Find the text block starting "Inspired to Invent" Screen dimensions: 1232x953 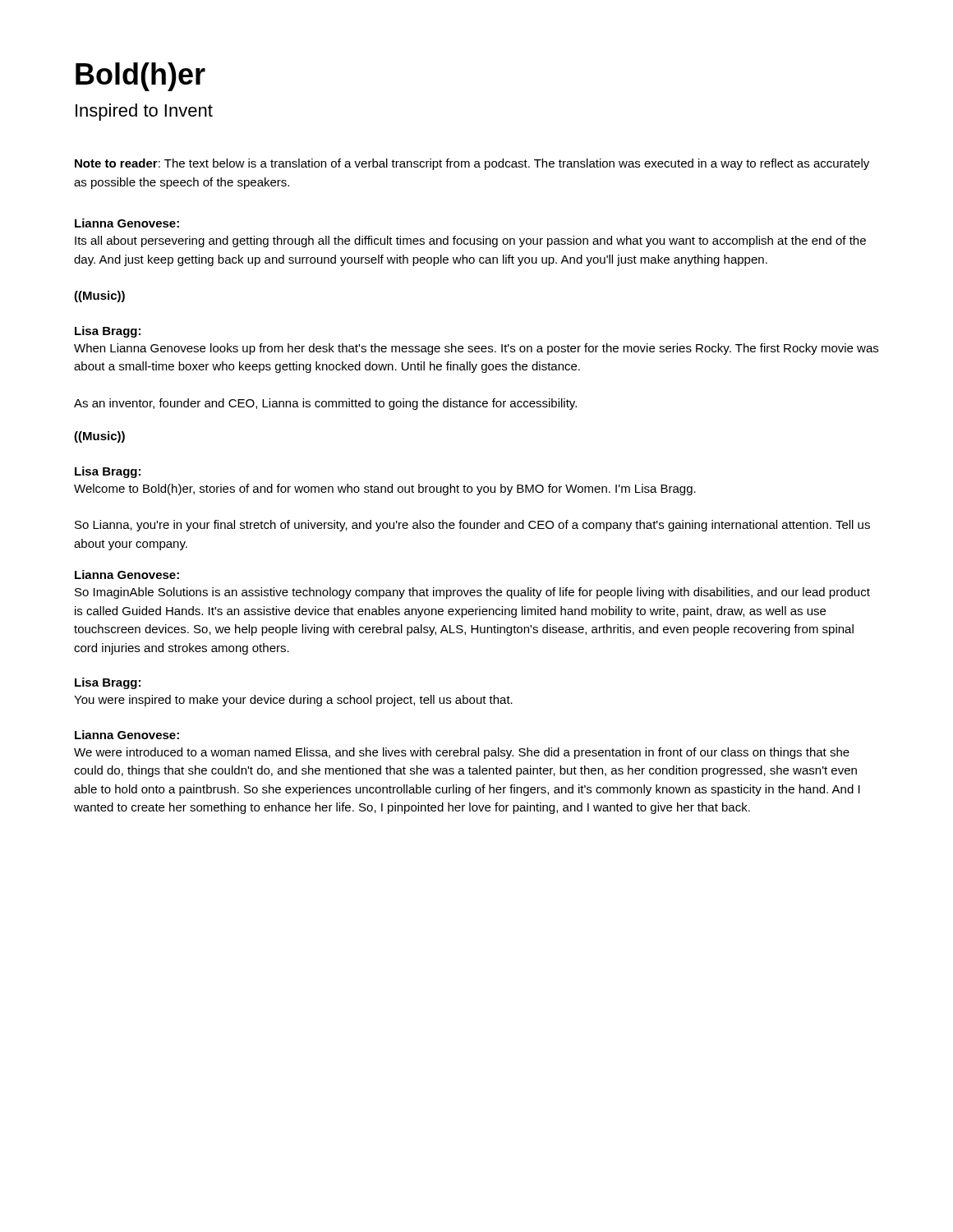(x=143, y=110)
